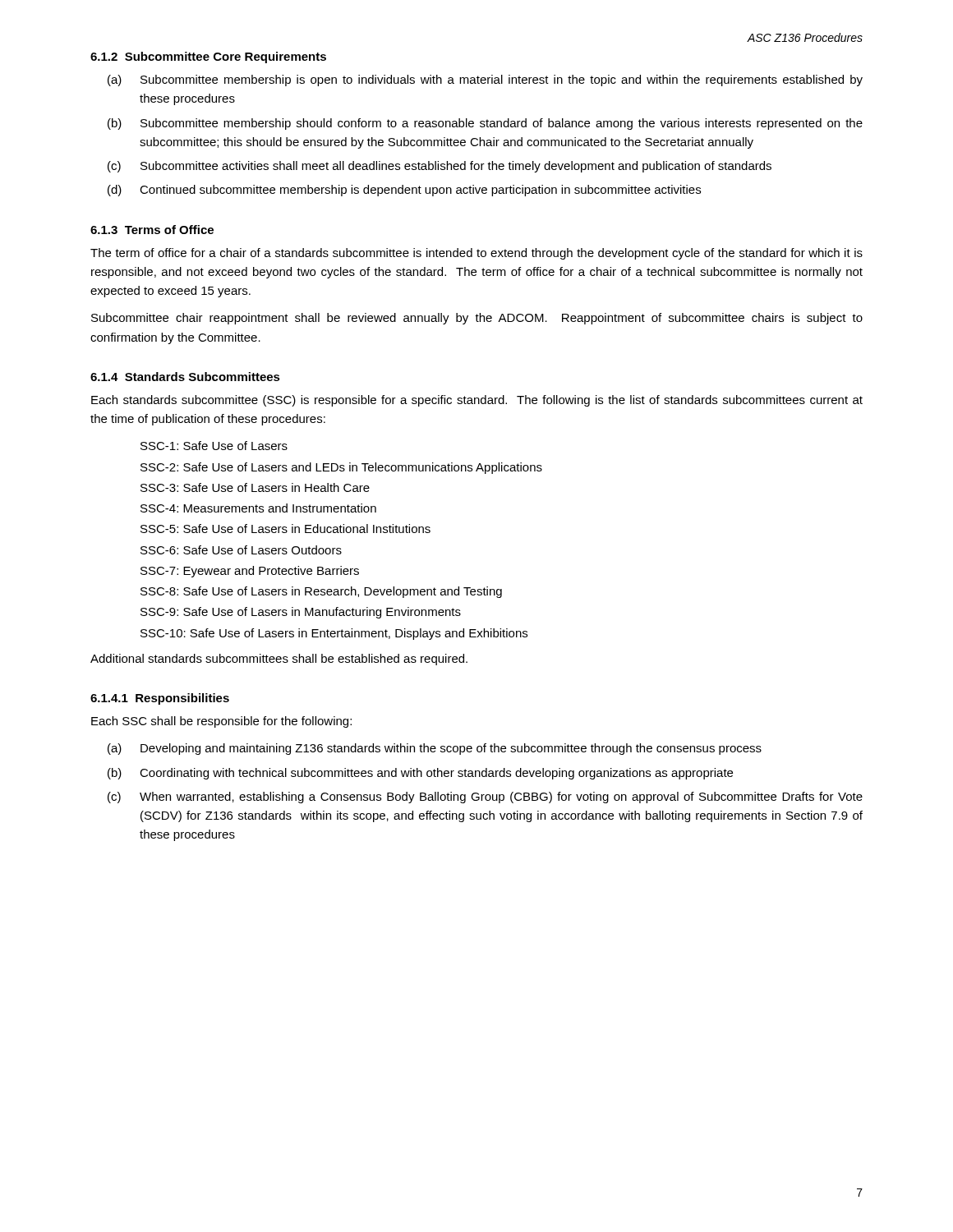The image size is (953, 1232).
Task: Select the passage starting "(b) Subcommittee membership should conform to a reasonable"
Action: coord(476,132)
